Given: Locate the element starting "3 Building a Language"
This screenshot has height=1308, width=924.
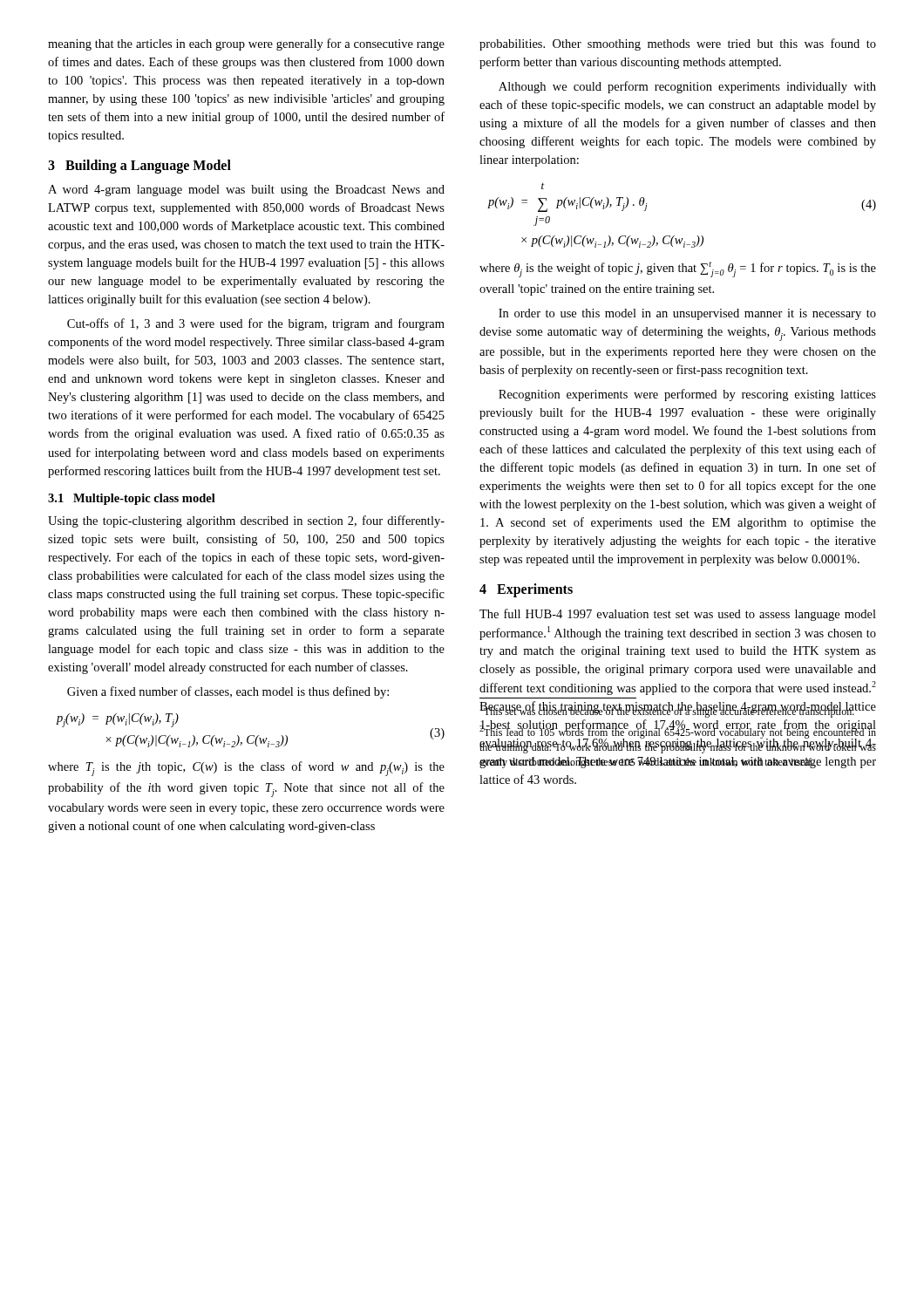Looking at the screenshot, I should (139, 167).
